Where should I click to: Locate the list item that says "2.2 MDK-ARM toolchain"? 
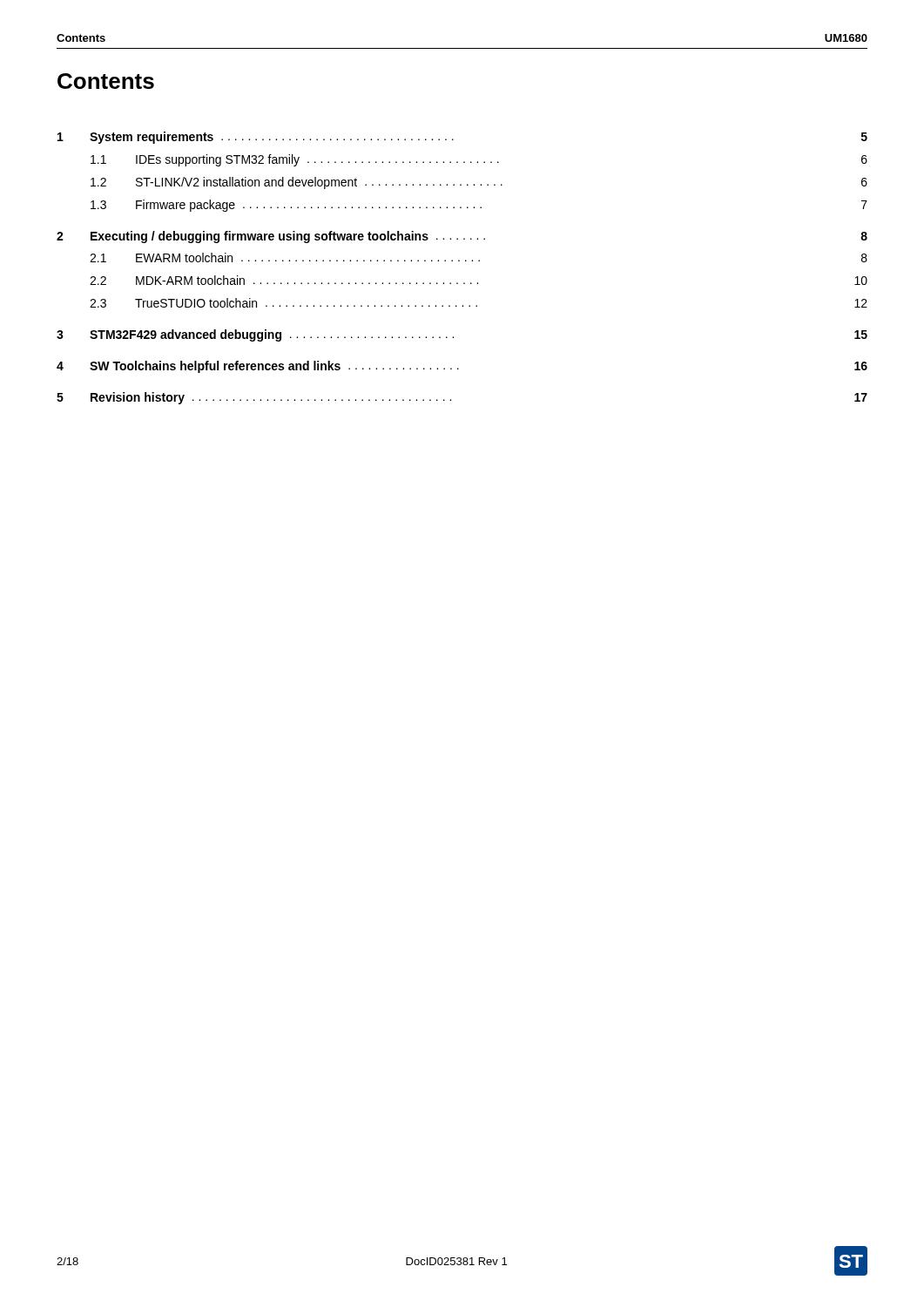click(462, 282)
